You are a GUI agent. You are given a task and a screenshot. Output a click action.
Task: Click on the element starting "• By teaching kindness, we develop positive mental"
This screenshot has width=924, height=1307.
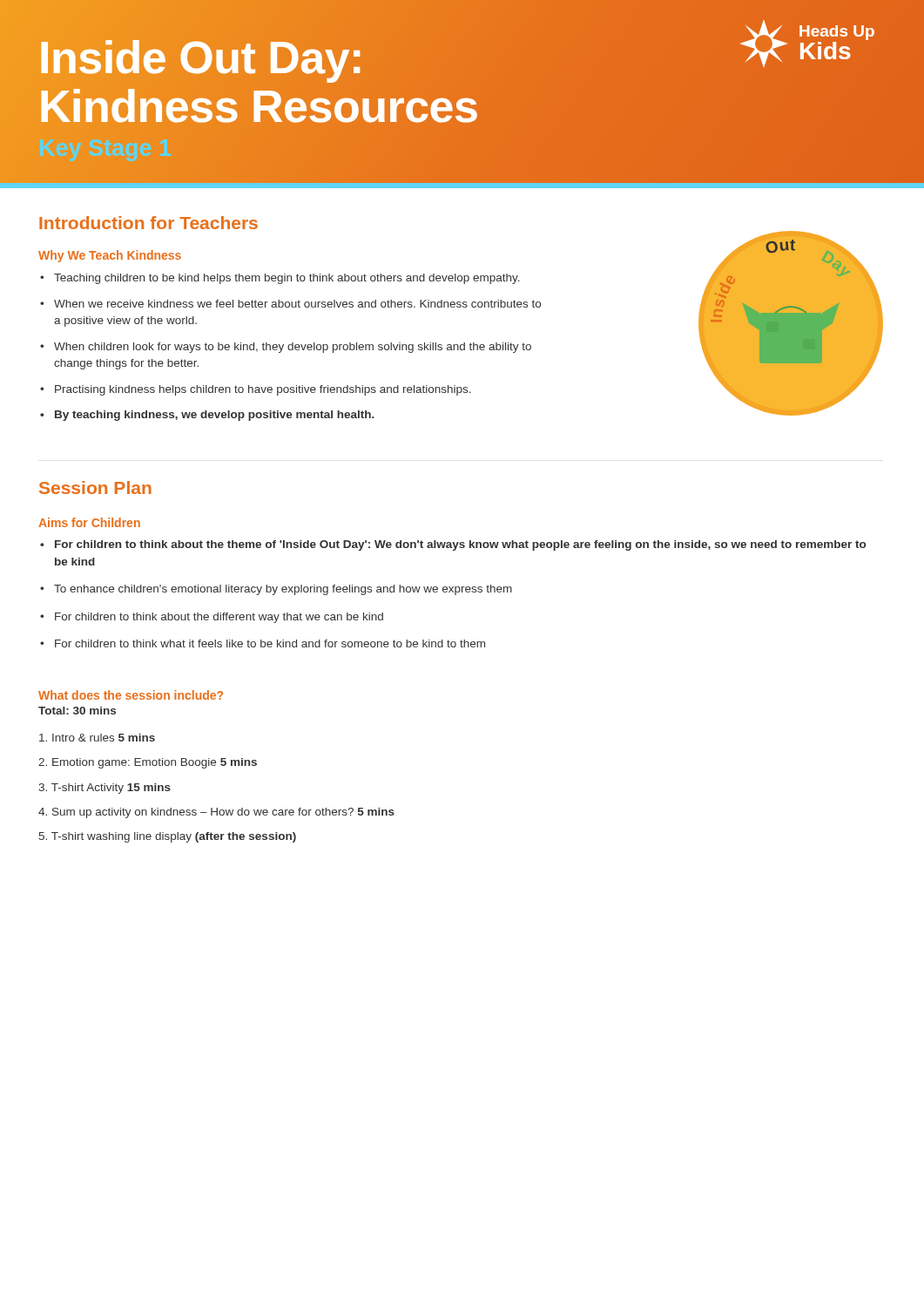(207, 415)
